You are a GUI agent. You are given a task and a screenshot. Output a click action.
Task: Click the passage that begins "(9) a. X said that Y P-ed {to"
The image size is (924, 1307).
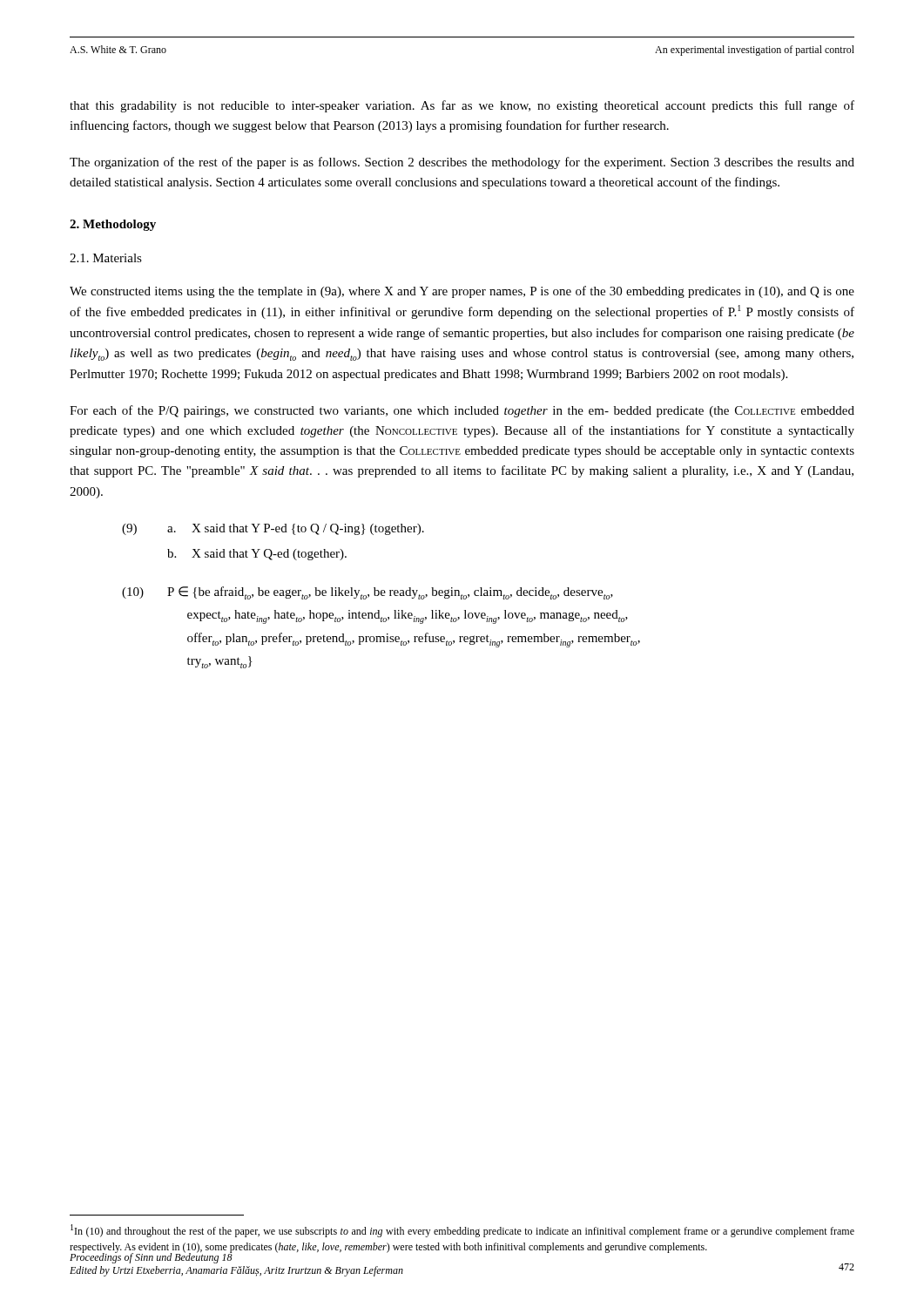click(273, 529)
